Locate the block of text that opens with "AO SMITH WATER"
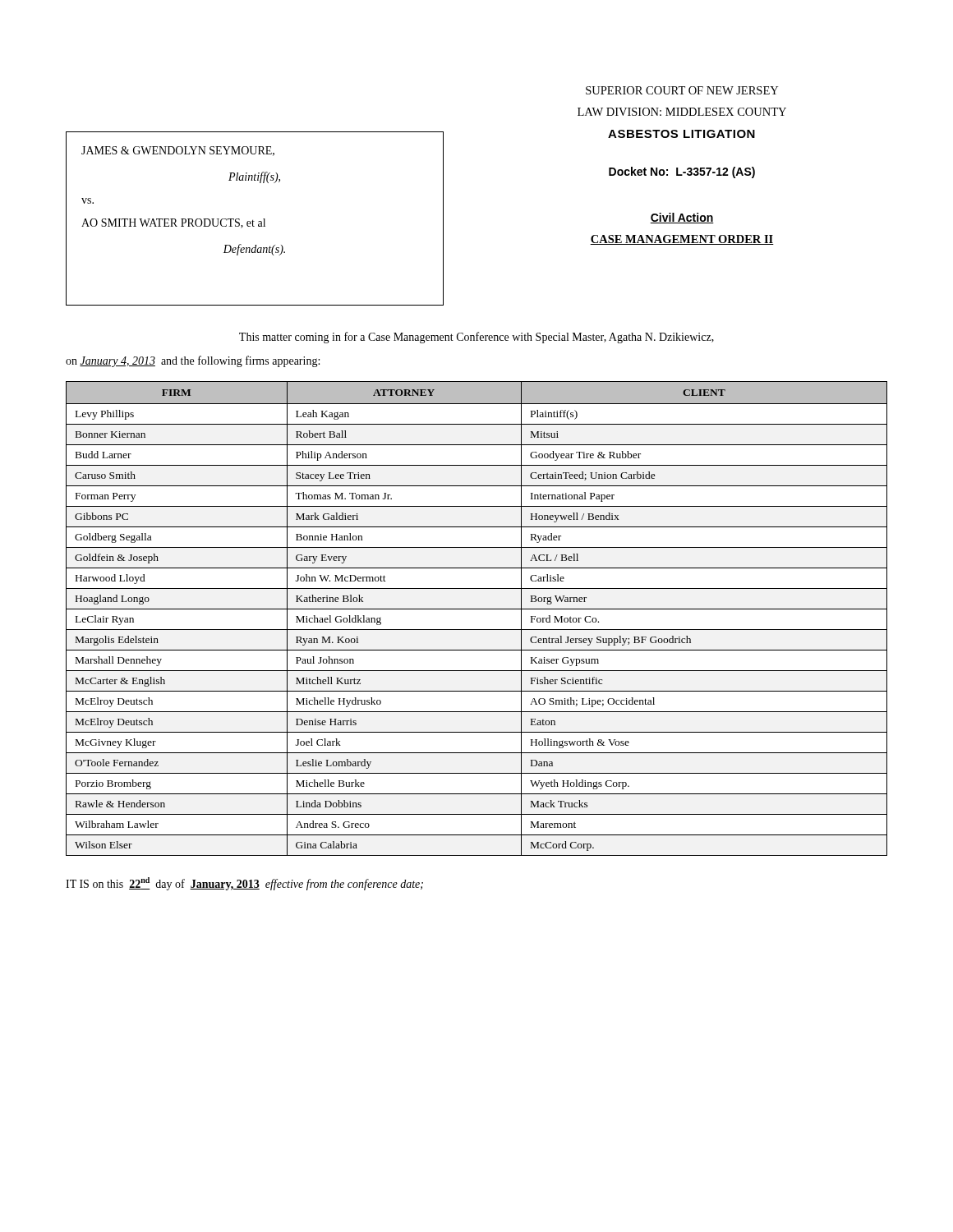The height and width of the screenshot is (1232, 953). (x=174, y=223)
